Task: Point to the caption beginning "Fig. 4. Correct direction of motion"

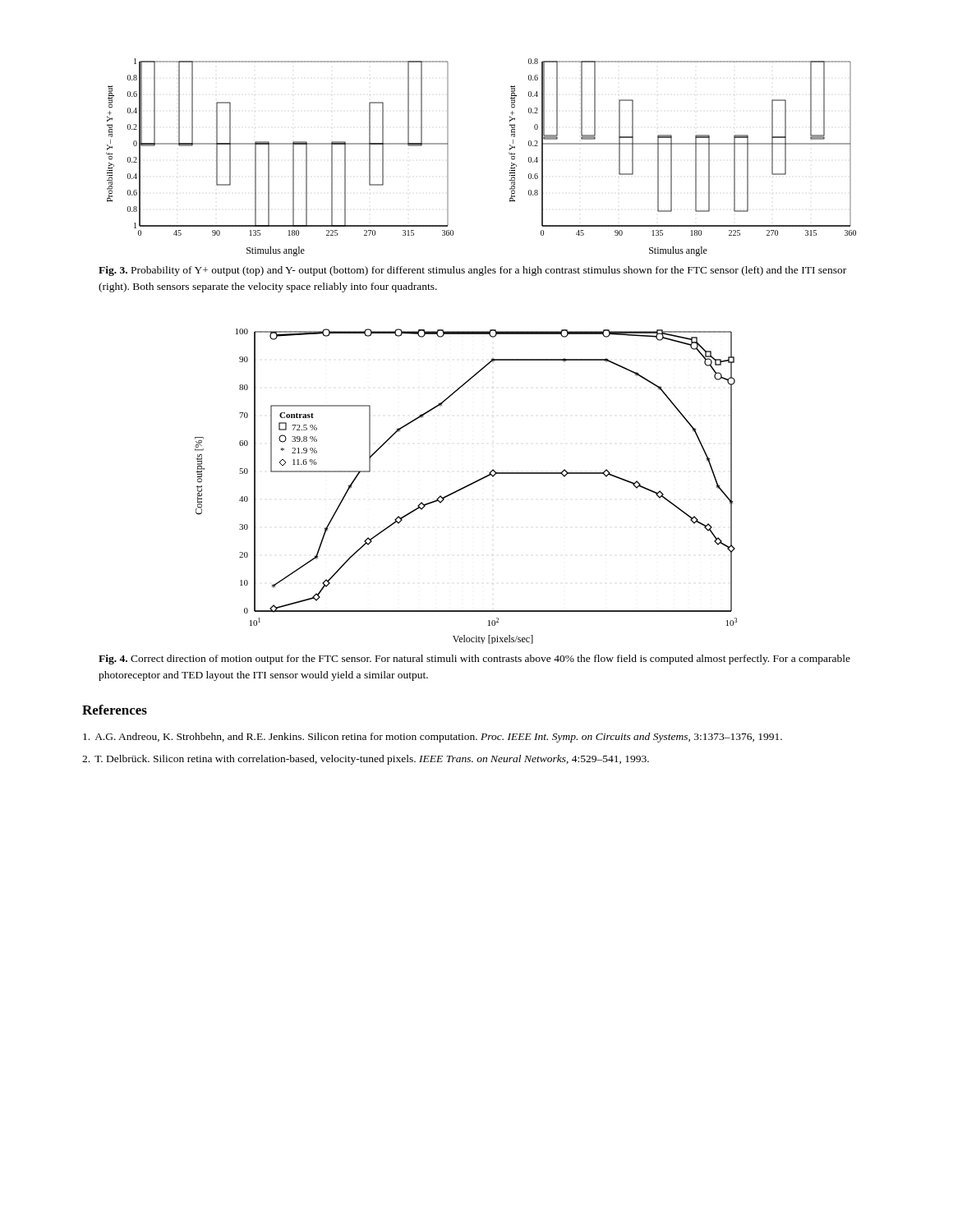Action: pos(474,666)
